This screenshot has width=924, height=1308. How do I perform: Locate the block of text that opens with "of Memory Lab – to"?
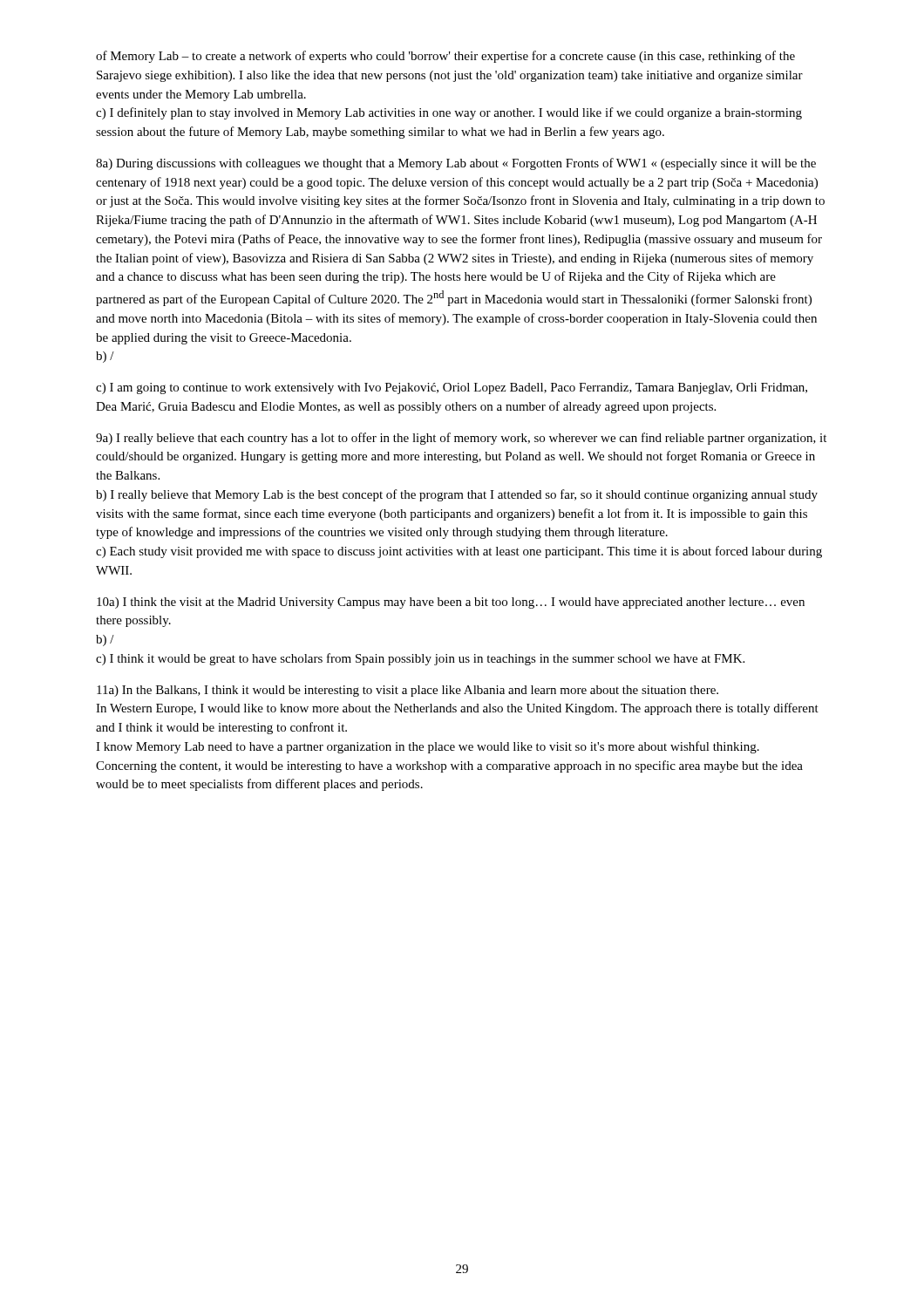pos(445,57)
